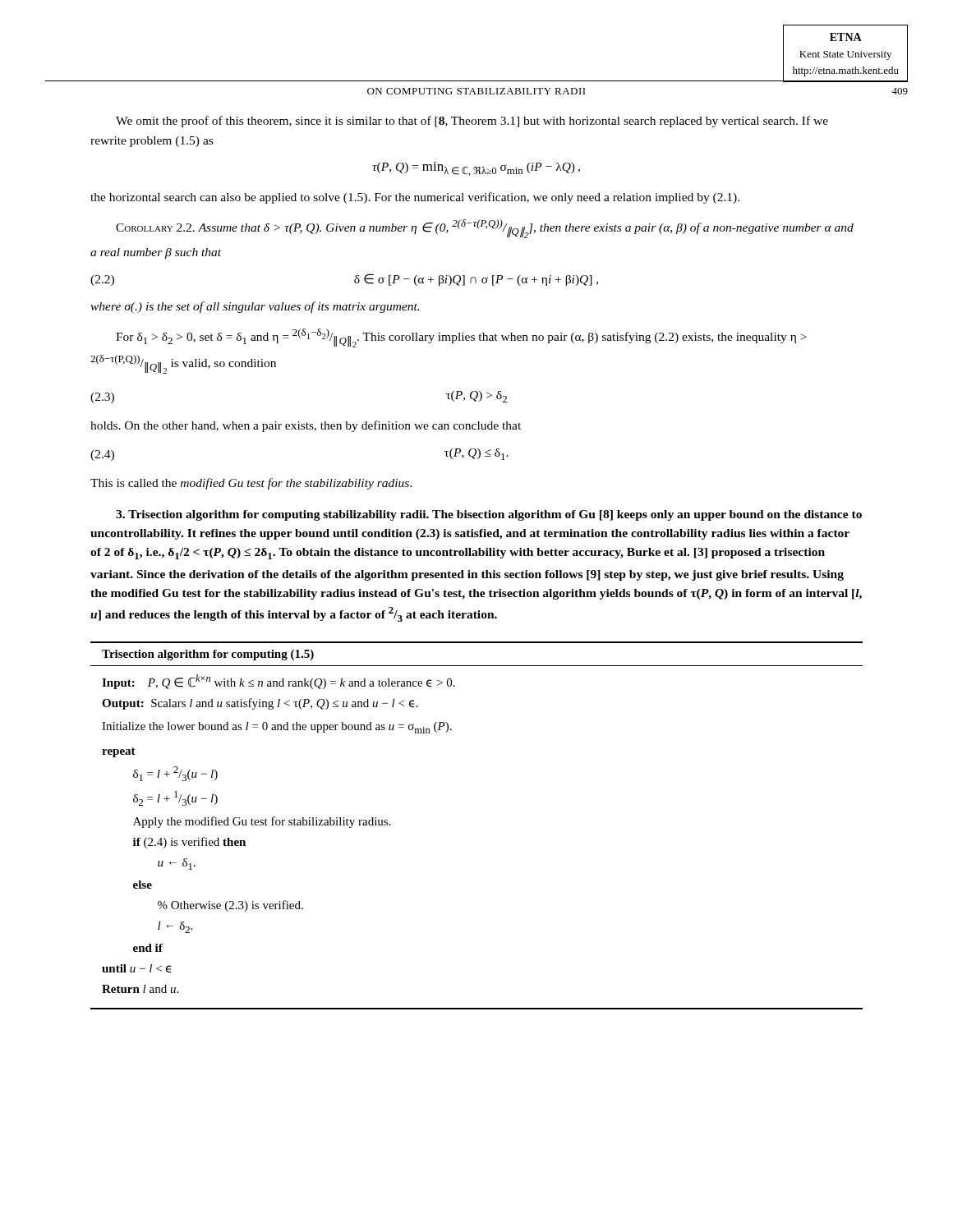Click the passage that begins "the horizontal search can also"
The width and height of the screenshot is (953, 1232).
[476, 197]
